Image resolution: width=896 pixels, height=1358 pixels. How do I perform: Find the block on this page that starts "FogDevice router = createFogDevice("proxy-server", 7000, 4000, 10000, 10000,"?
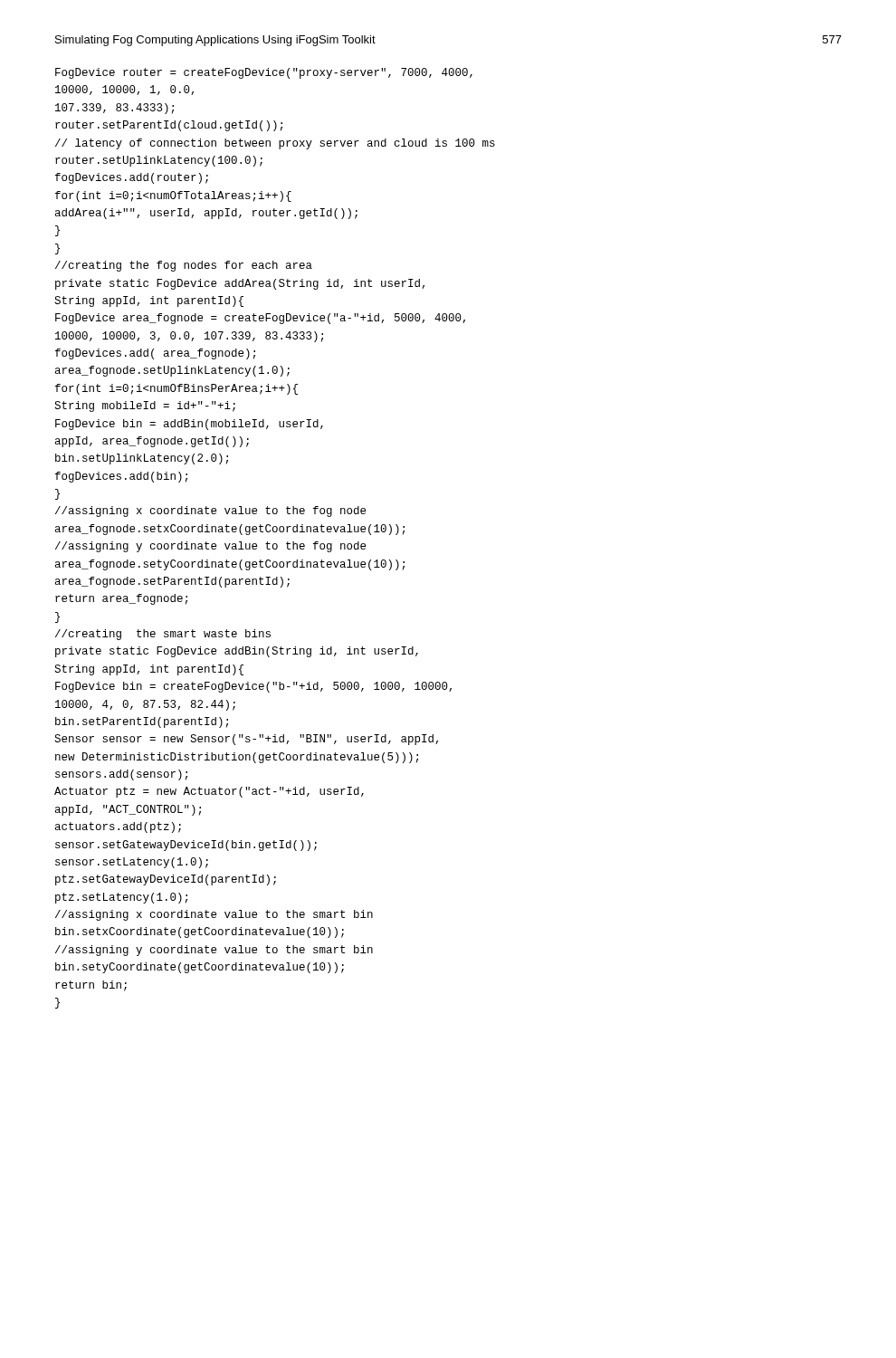pos(275,538)
